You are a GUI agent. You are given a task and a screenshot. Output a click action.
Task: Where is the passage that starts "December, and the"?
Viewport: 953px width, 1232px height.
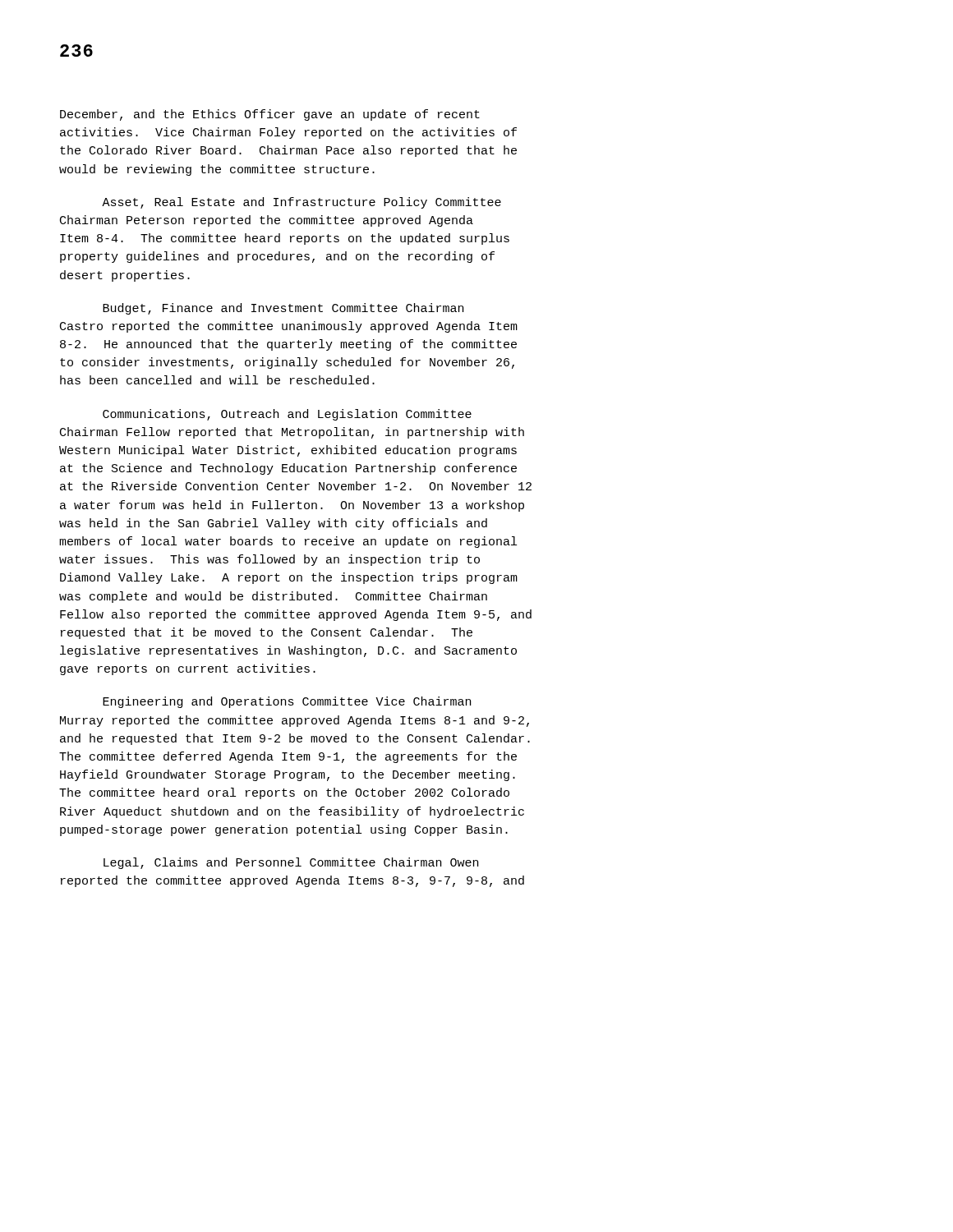pyautogui.click(x=288, y=143)
